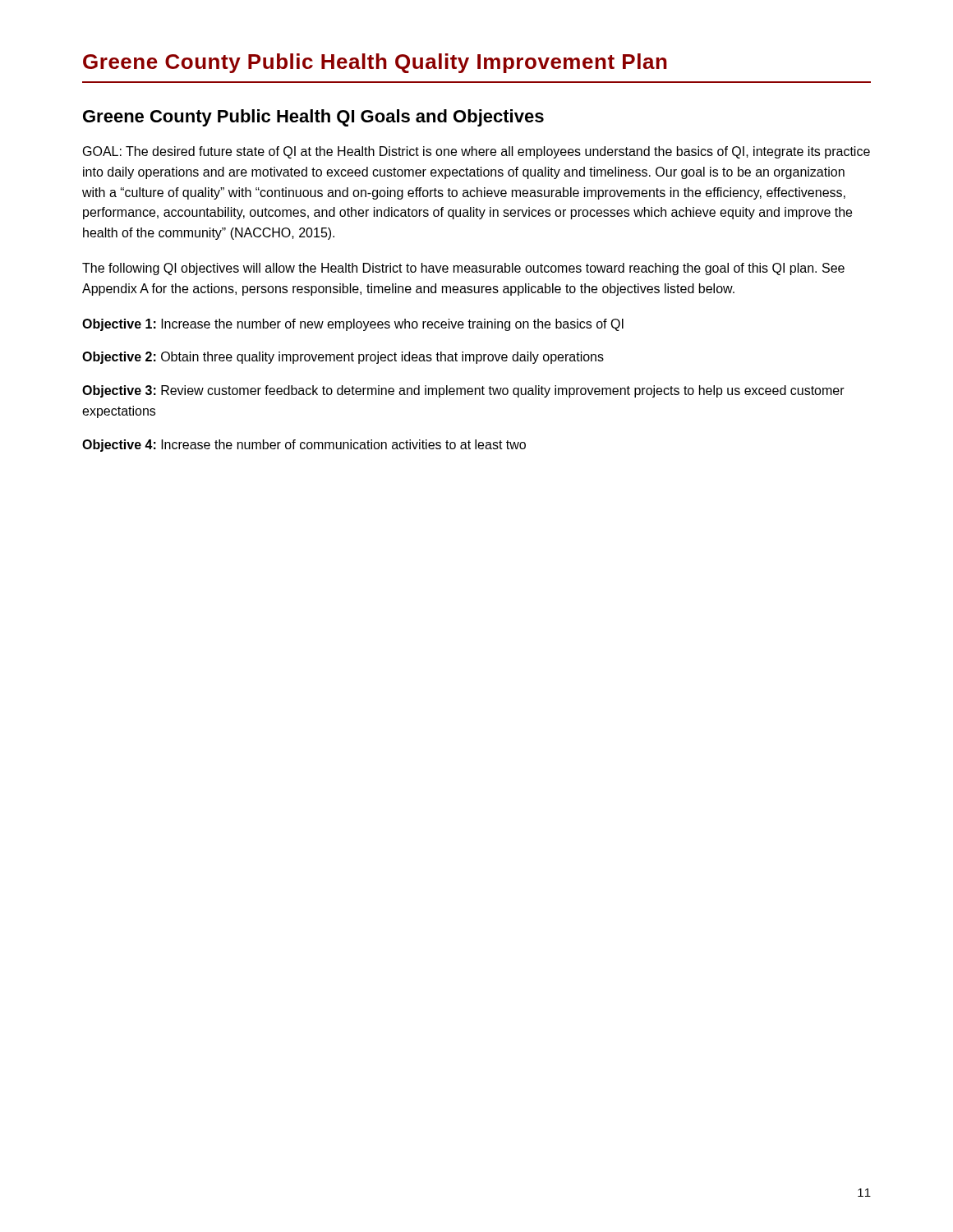Find the text starting "Greene County Public Health Quality"
This screenshot has width=953, height=1232.
pyautogui.click(x=476, y=66)
